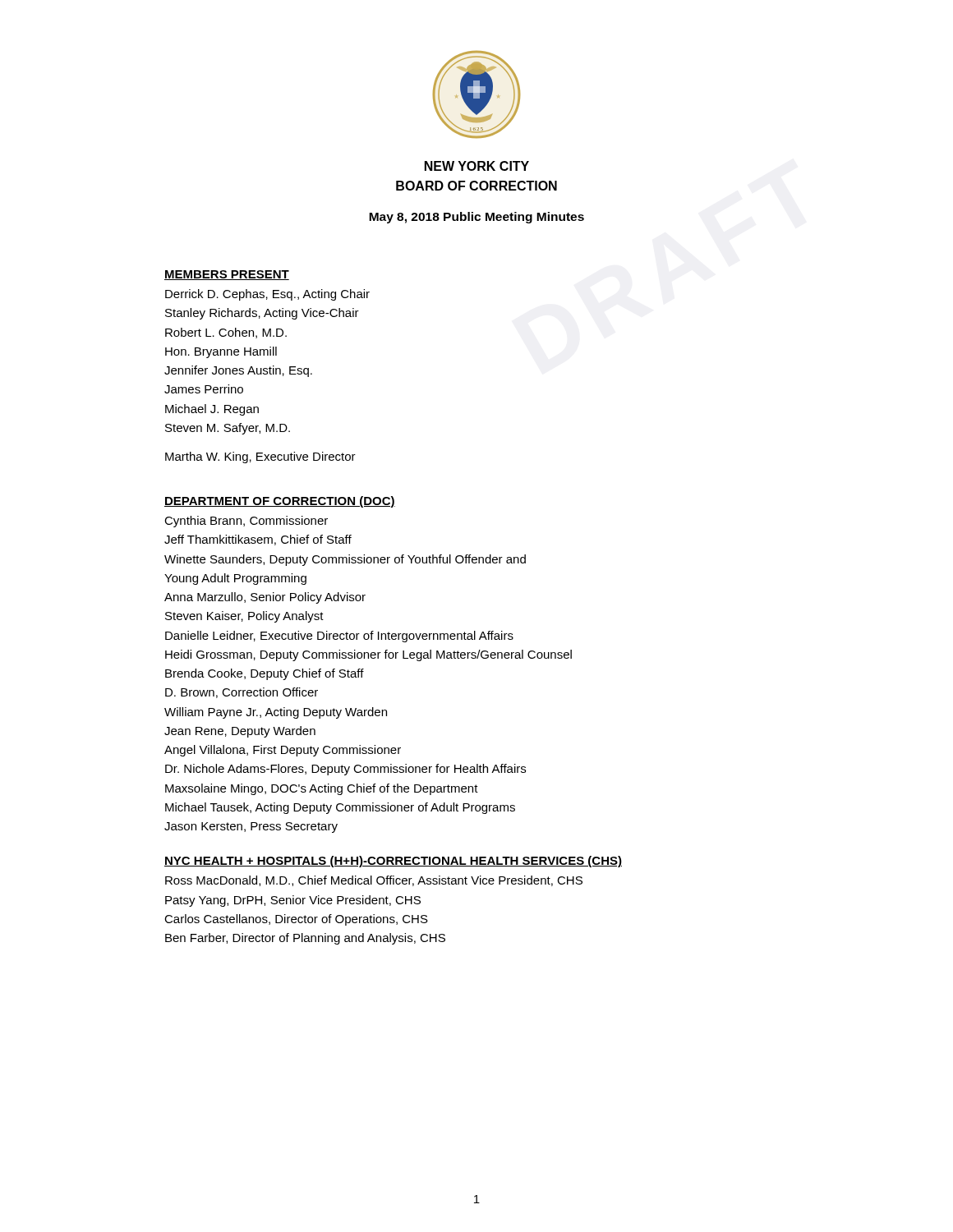953x1232 pixels.
Task: Click on the passage starting "James Perrino"
Action: coord(204,389)
